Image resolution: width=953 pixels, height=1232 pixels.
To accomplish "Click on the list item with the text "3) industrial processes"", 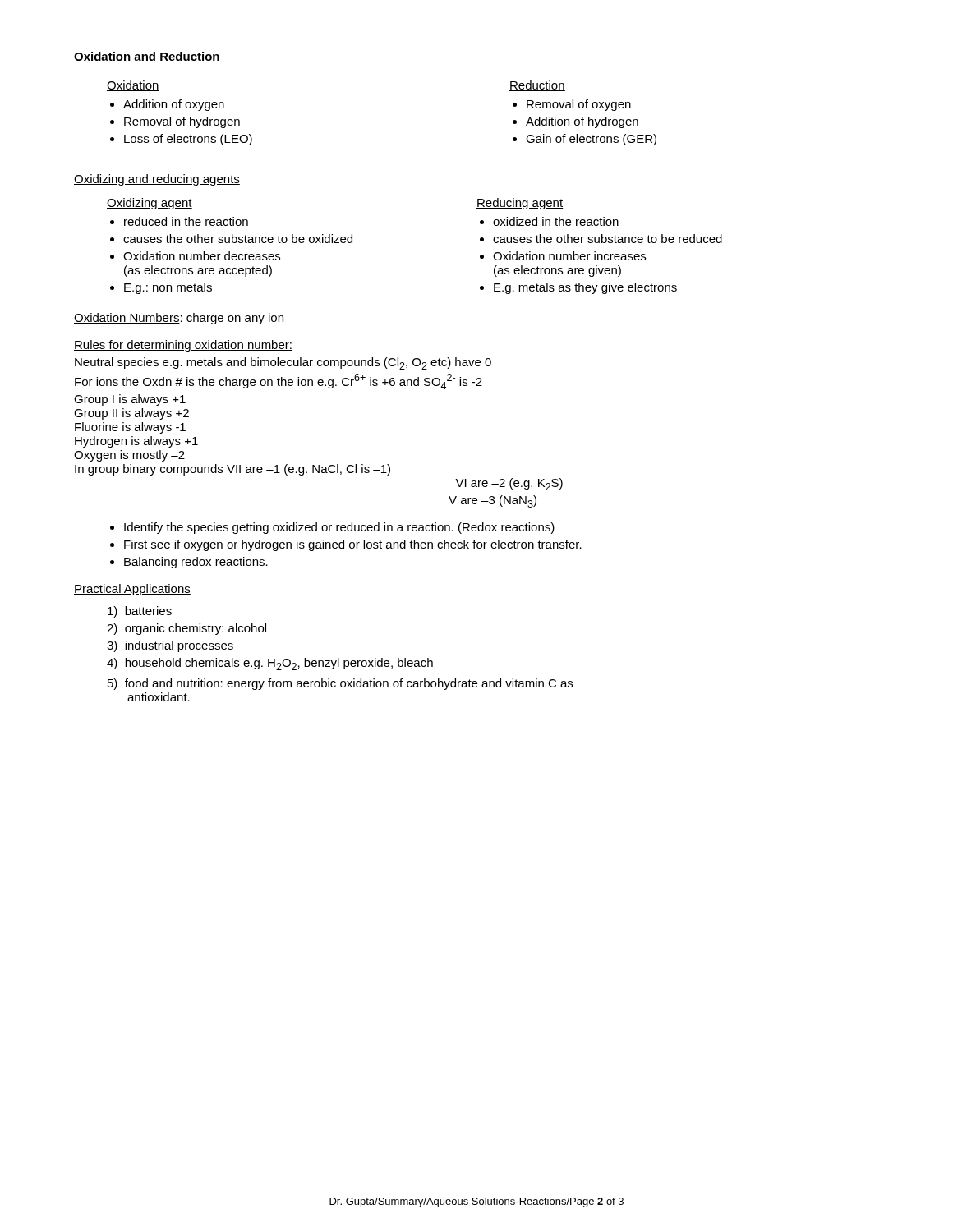I will click(x=170, y=645).
